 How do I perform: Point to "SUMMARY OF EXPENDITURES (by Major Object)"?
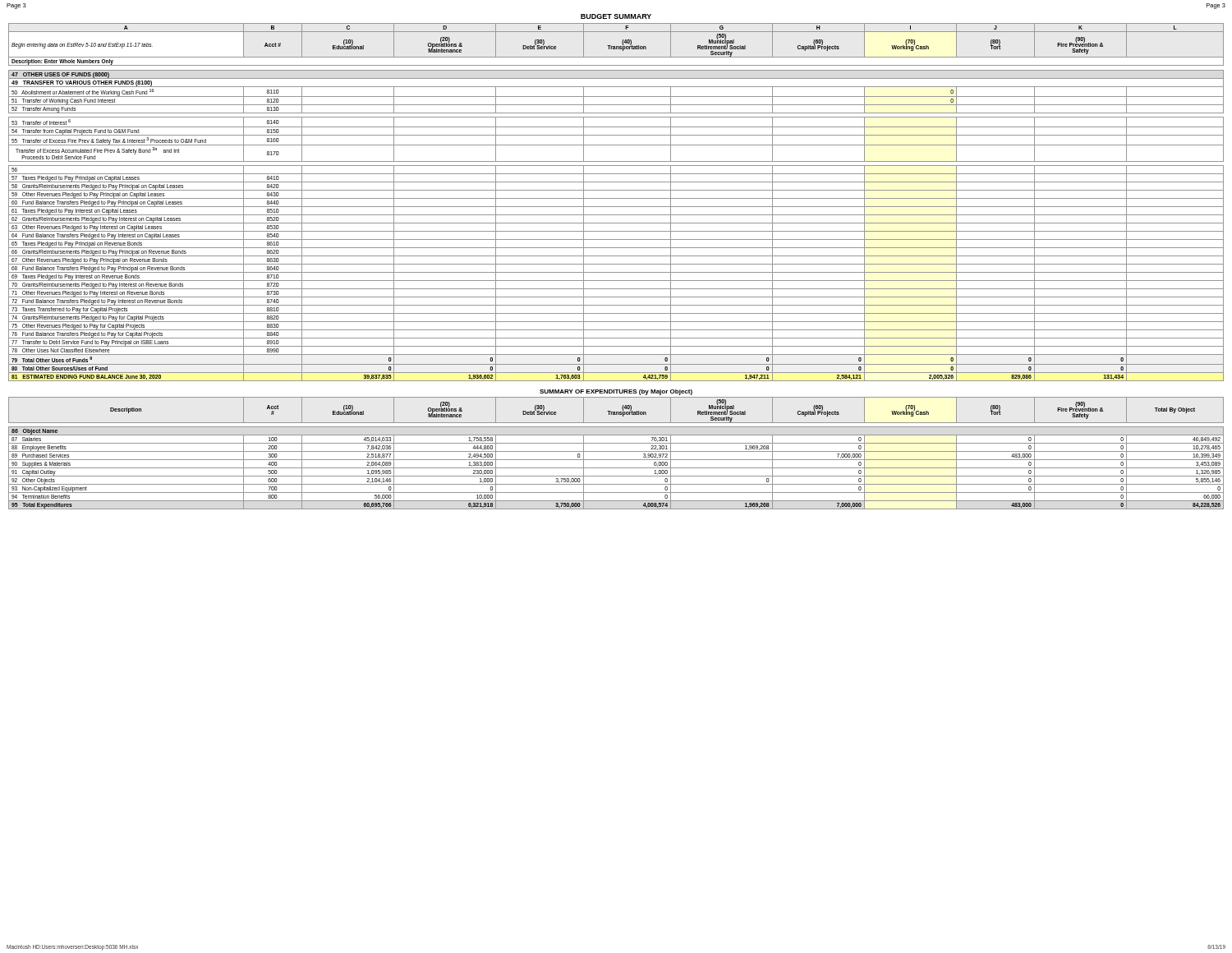point(616,391)
